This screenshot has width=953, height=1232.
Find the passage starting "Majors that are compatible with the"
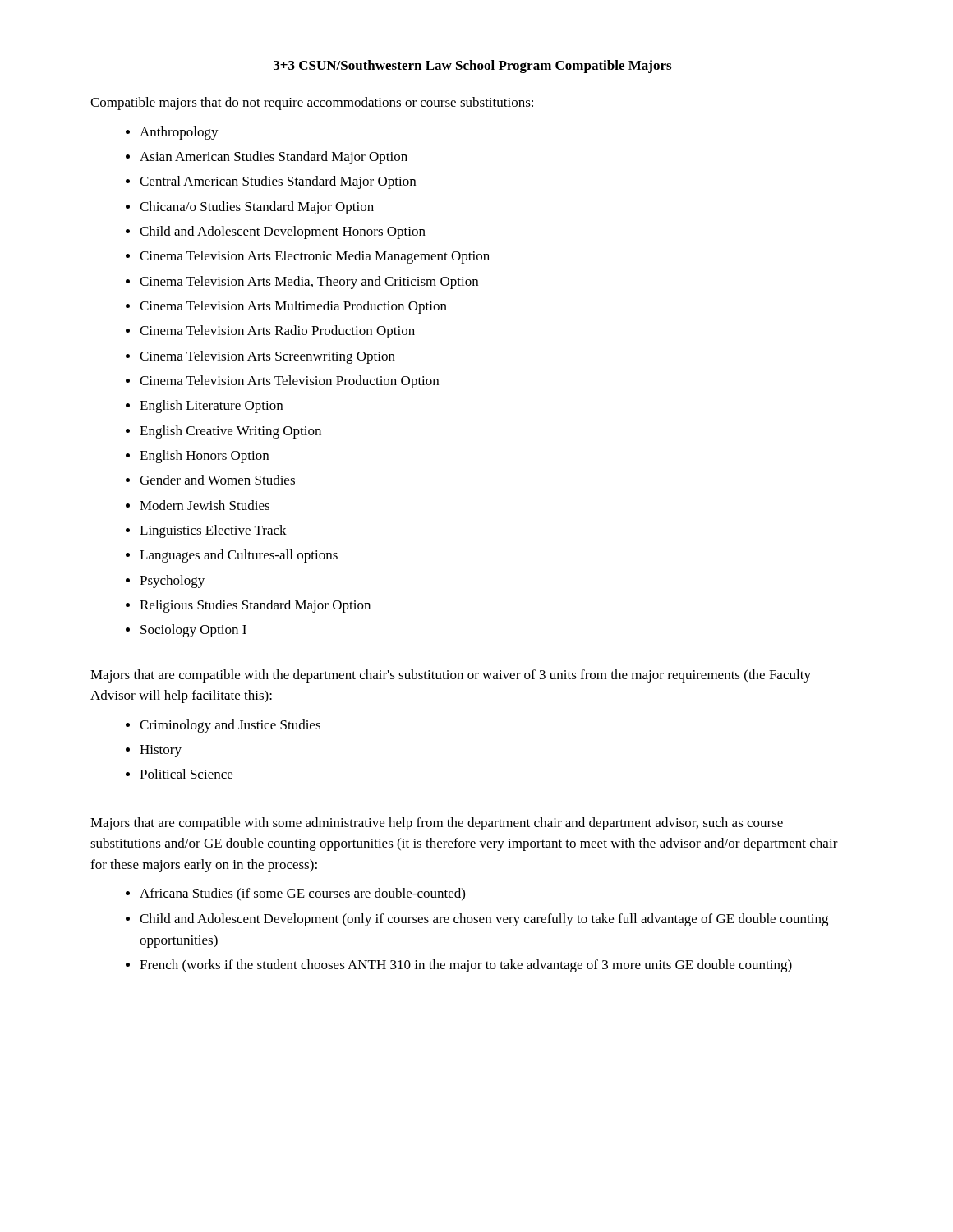pyautogui.click(x=451, y=685)
